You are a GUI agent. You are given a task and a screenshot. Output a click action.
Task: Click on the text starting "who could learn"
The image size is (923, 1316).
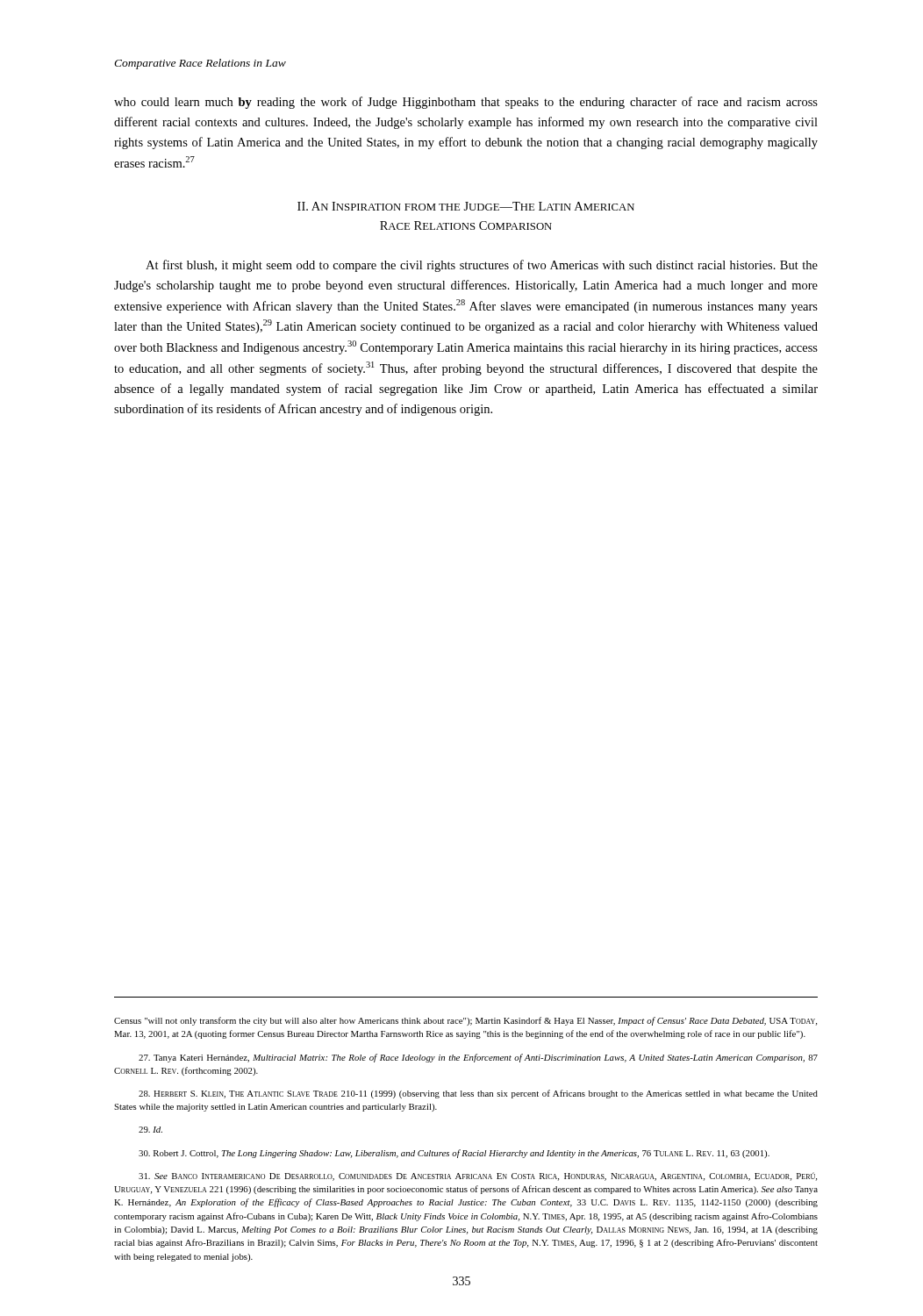466,133
